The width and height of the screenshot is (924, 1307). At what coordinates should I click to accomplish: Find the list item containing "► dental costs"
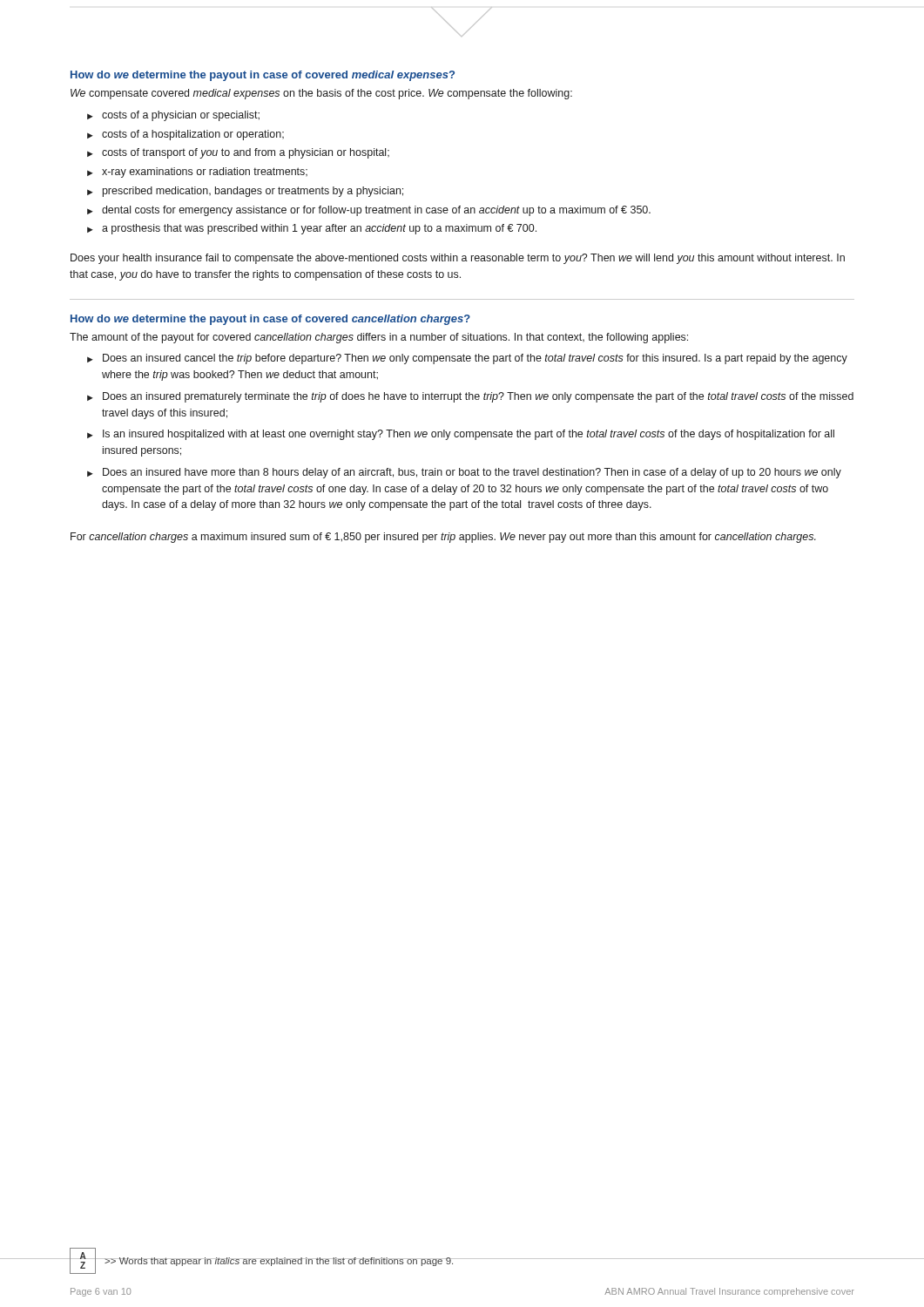[470, 210]
